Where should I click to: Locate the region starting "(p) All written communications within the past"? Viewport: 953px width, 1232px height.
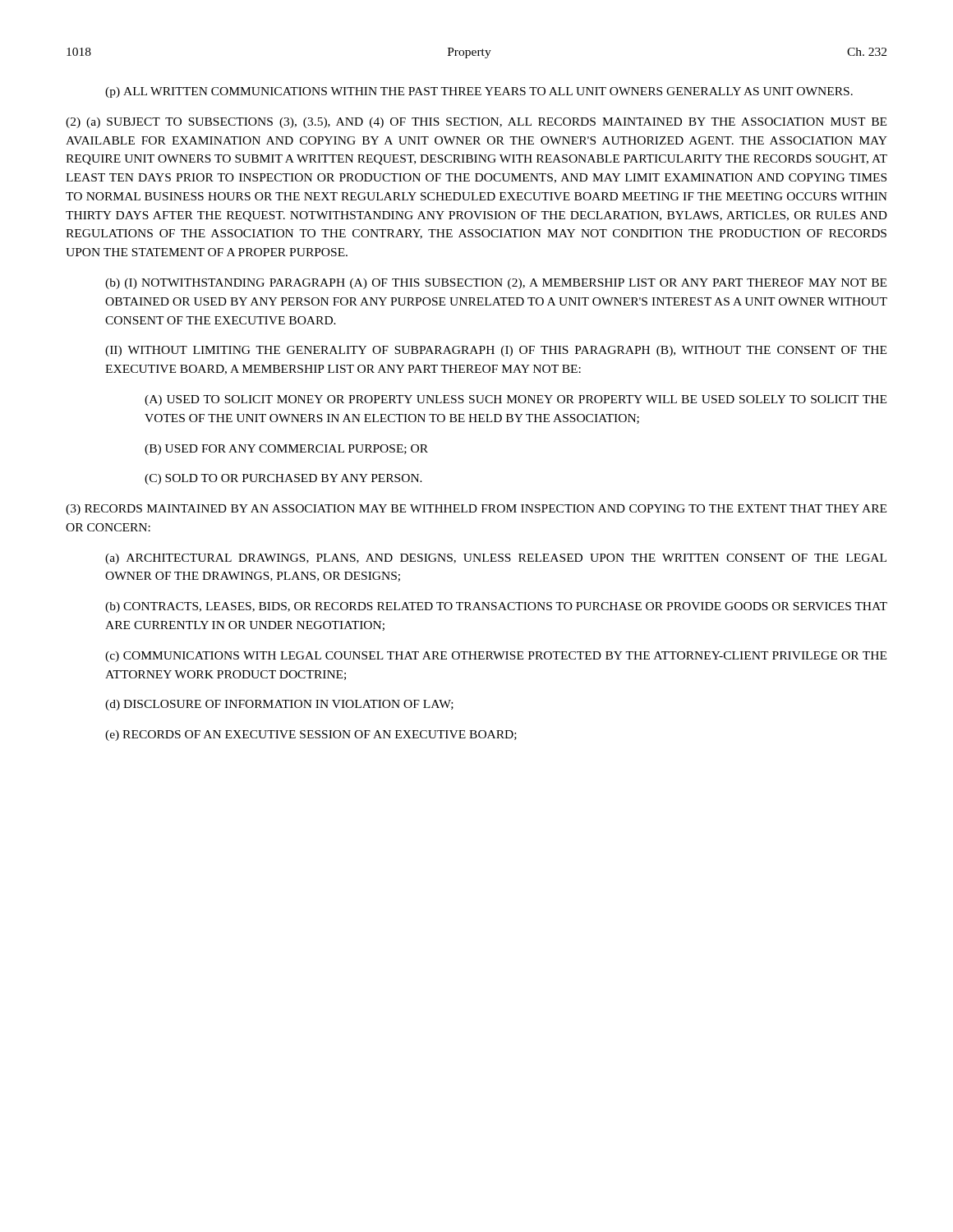pyautogui.click(x=479, y=91)
